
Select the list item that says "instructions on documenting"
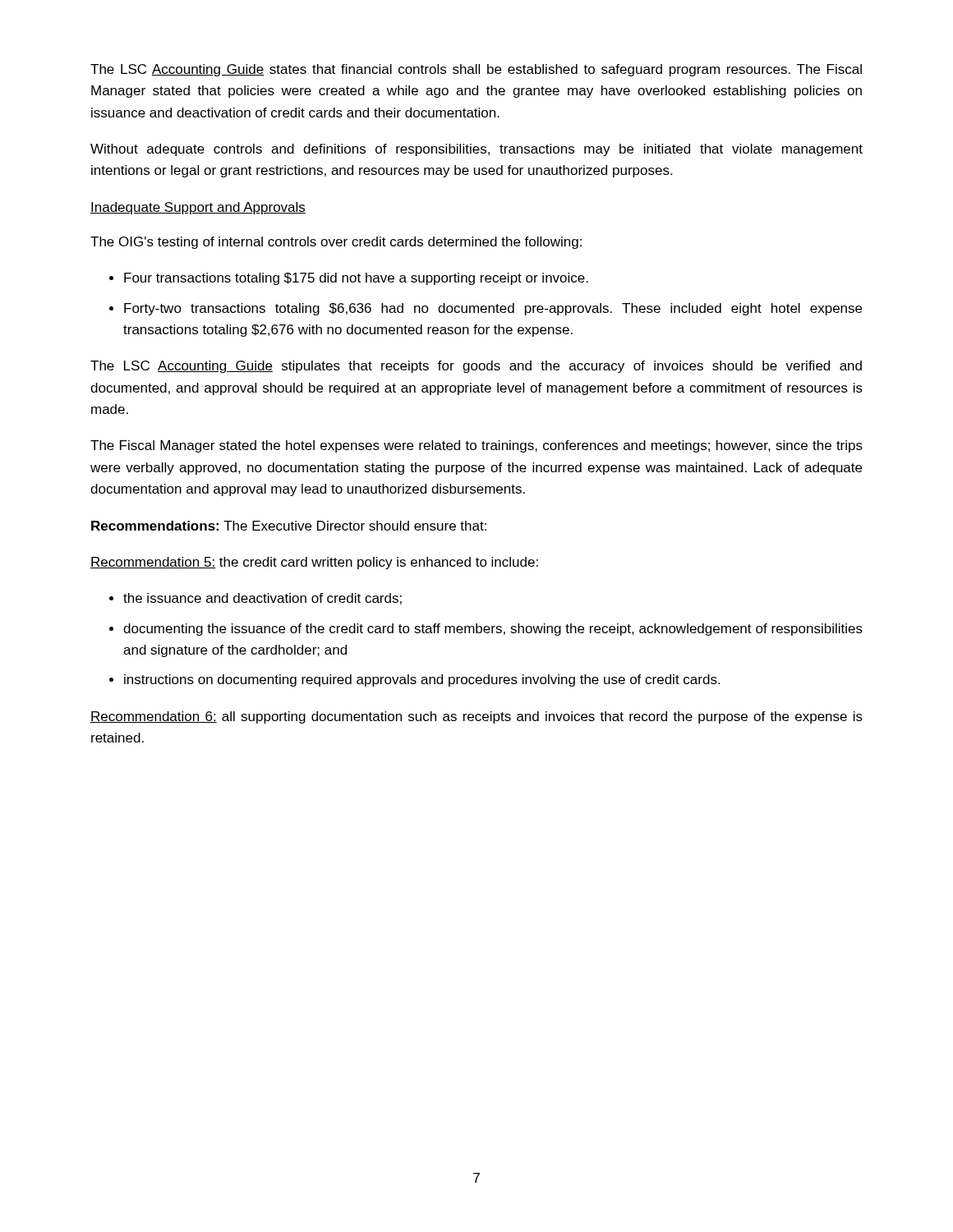tap(422, 680)
